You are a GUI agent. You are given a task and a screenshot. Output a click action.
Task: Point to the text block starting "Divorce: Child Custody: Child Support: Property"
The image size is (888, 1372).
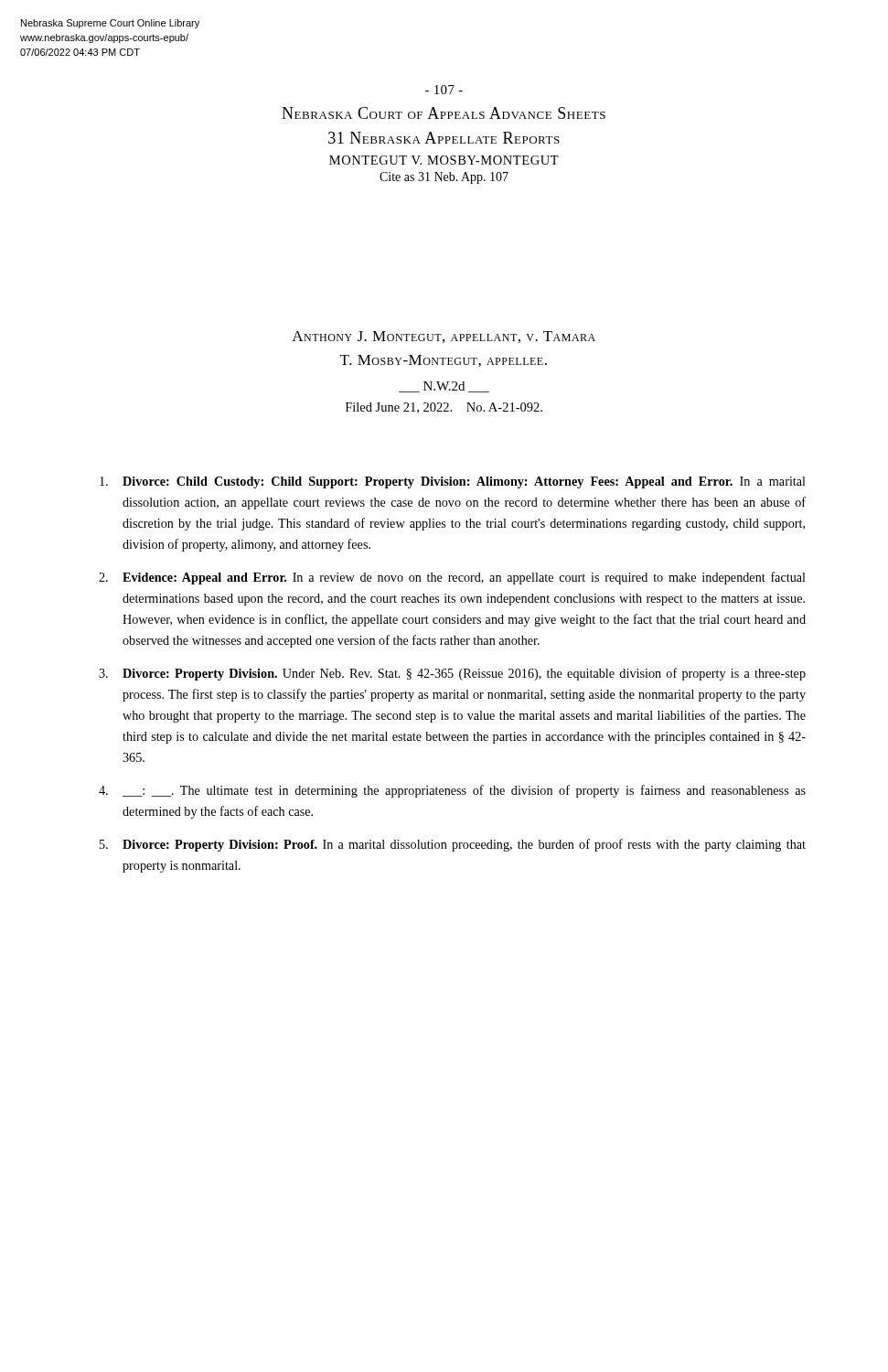(452, 513)
